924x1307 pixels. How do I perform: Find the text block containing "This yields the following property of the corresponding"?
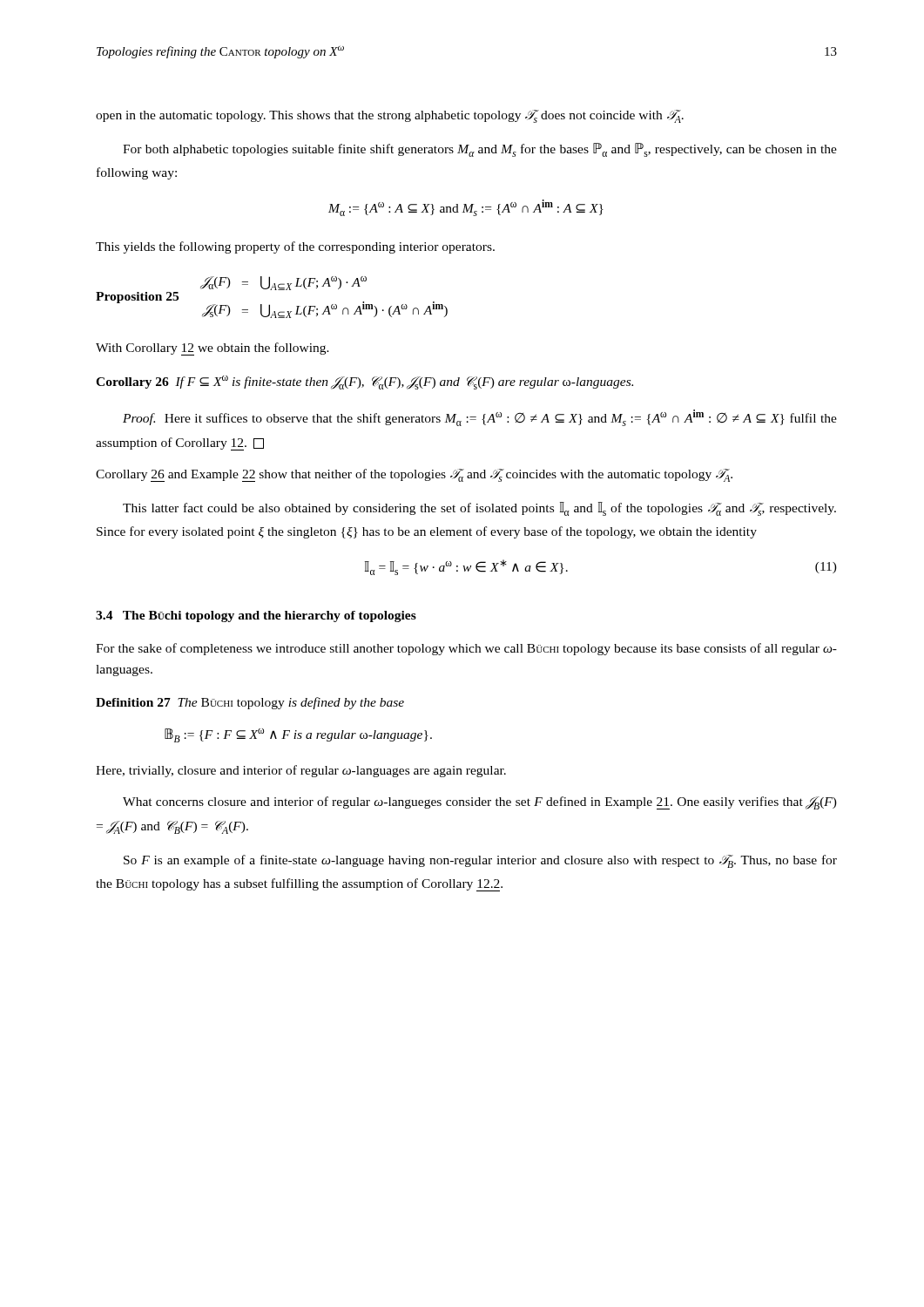pyautogui.click(x=466, y=246)
